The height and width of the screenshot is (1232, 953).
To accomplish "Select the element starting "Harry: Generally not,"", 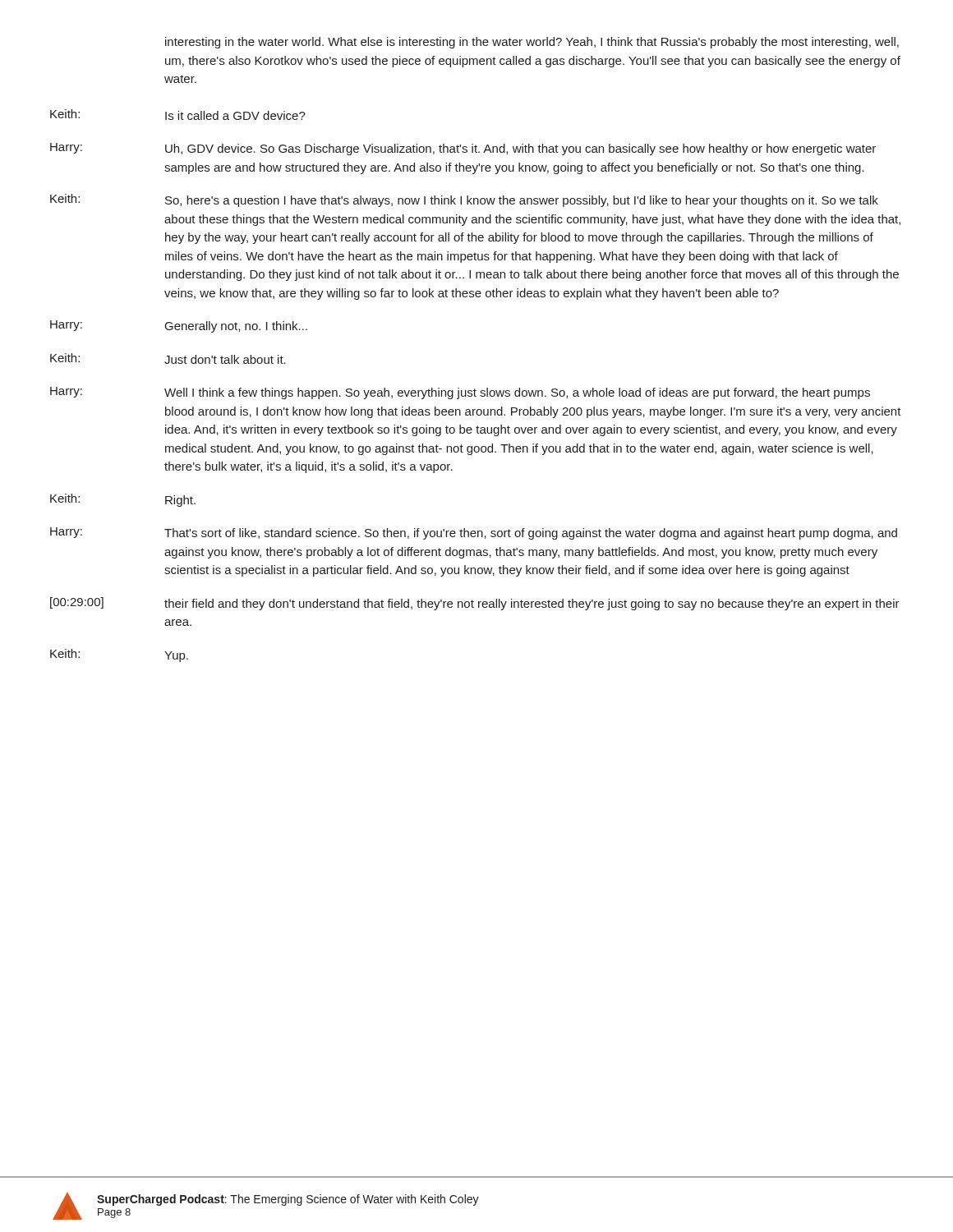I will tap(179, 326).
